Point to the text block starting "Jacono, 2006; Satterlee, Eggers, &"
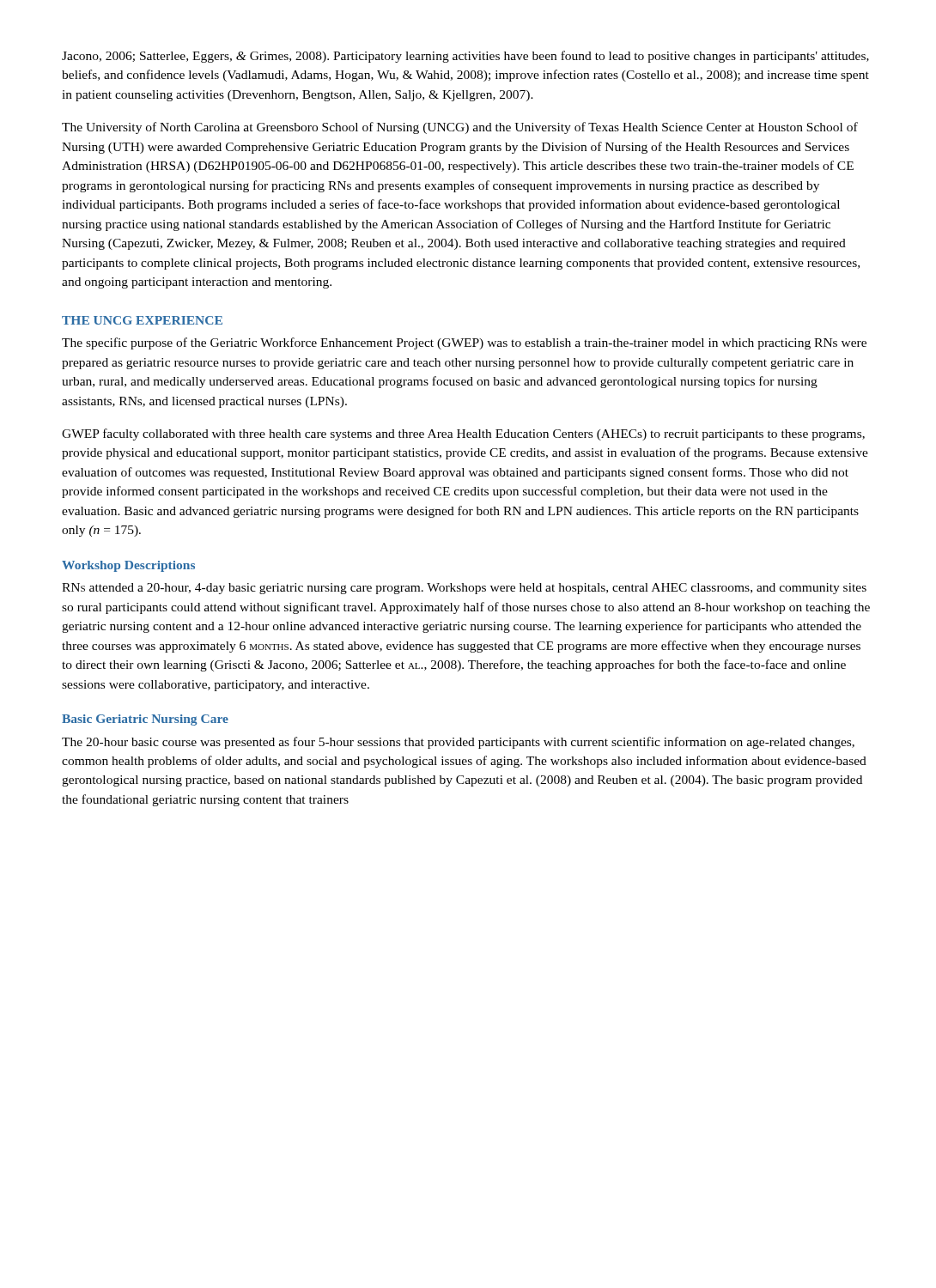This screenshot has height=1288, width=936. 468,75
